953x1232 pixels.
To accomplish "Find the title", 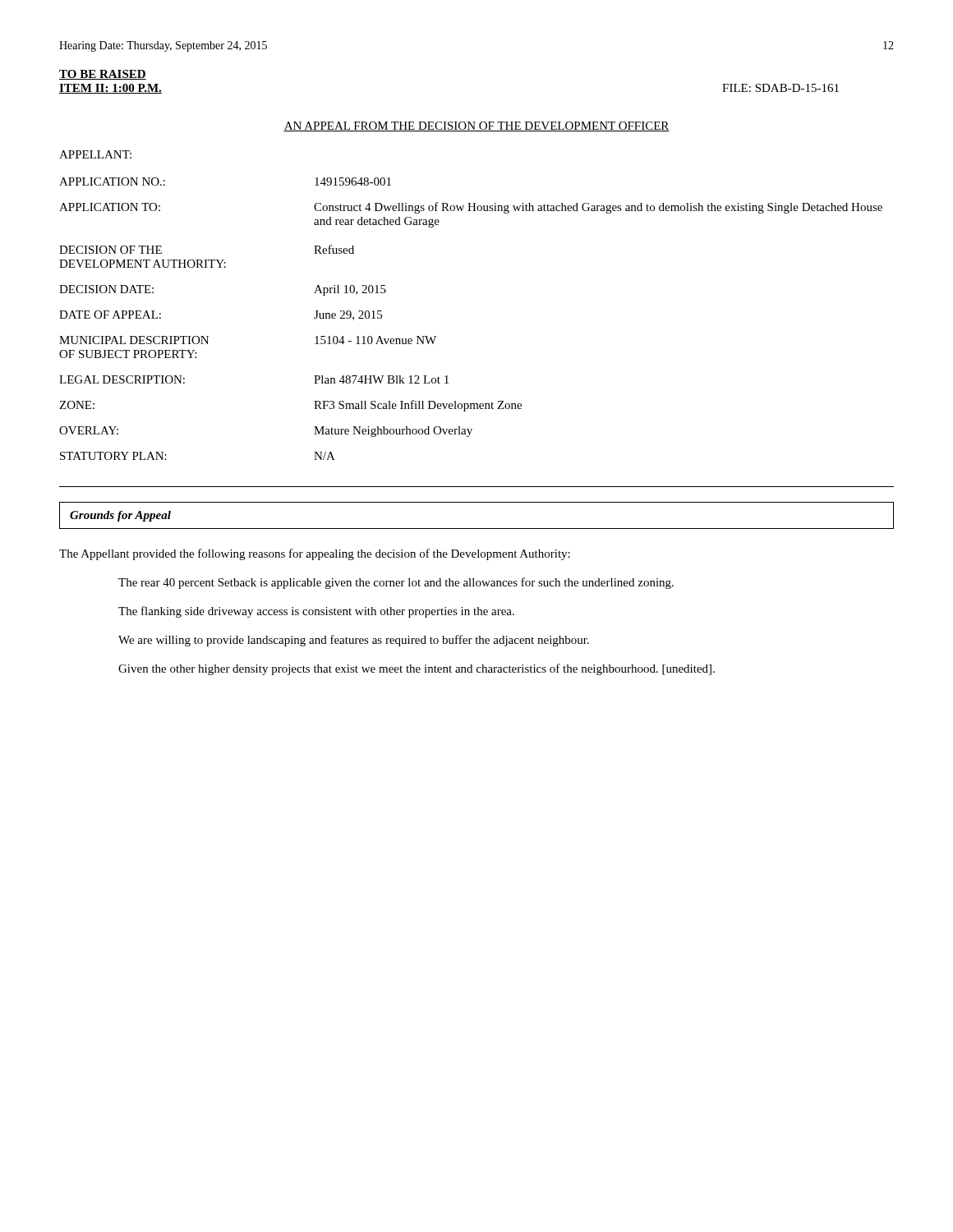I will pyautogui.click(x=476, y=126).
